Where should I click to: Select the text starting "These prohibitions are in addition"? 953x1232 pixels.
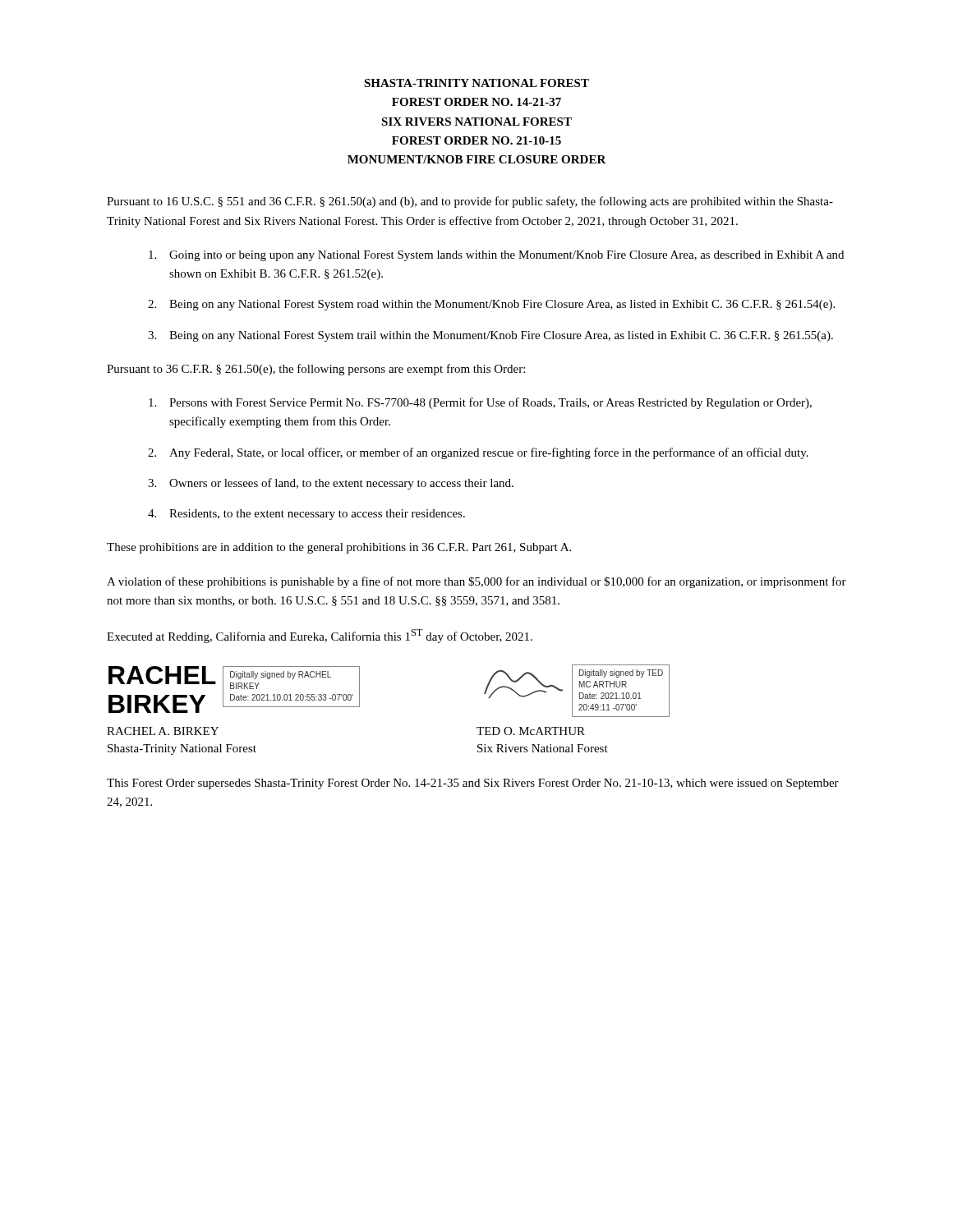click(x=476, y=548)
